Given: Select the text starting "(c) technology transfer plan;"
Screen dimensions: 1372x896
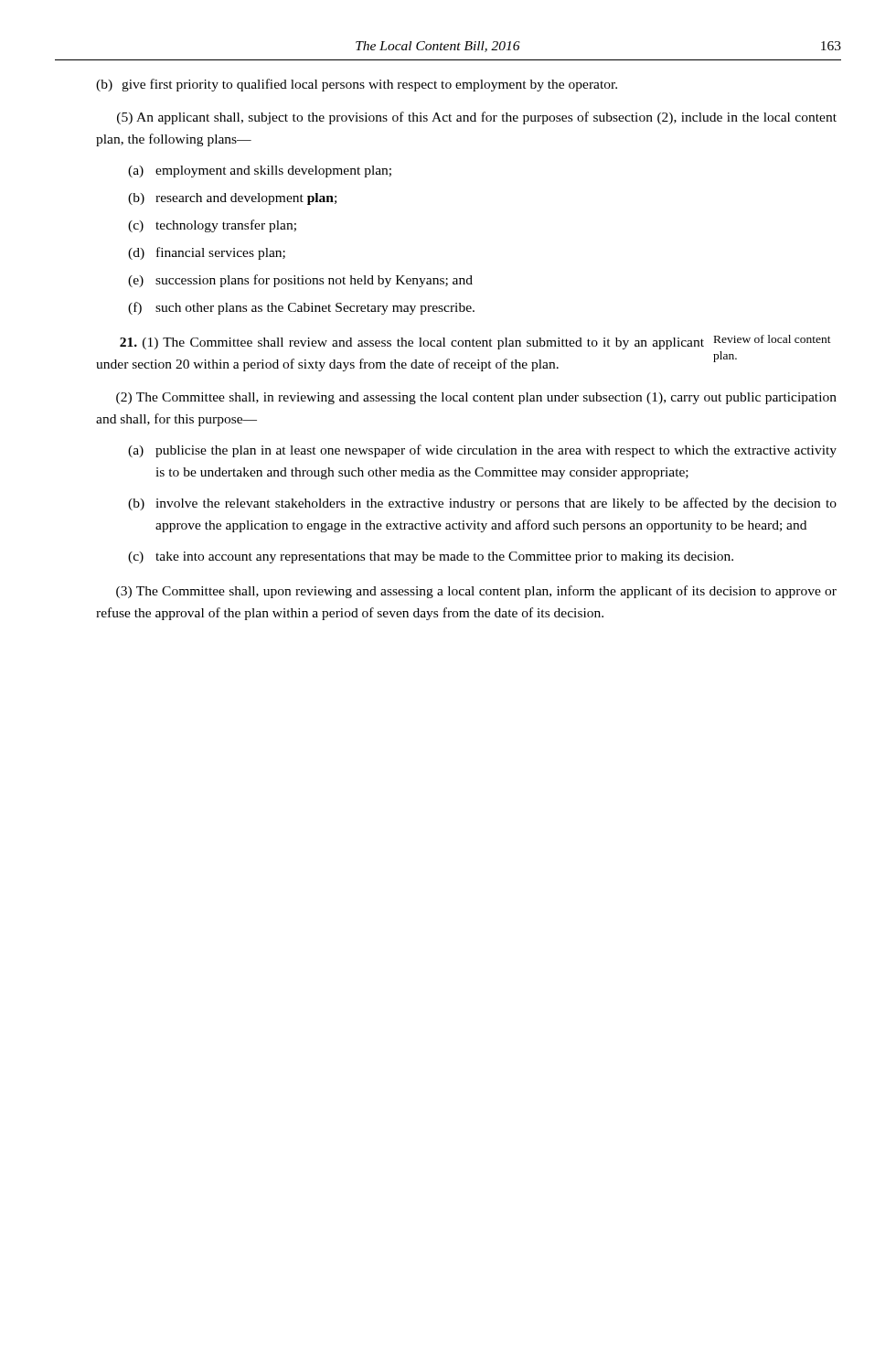Looking at the screenshot, I should (213, 225).
